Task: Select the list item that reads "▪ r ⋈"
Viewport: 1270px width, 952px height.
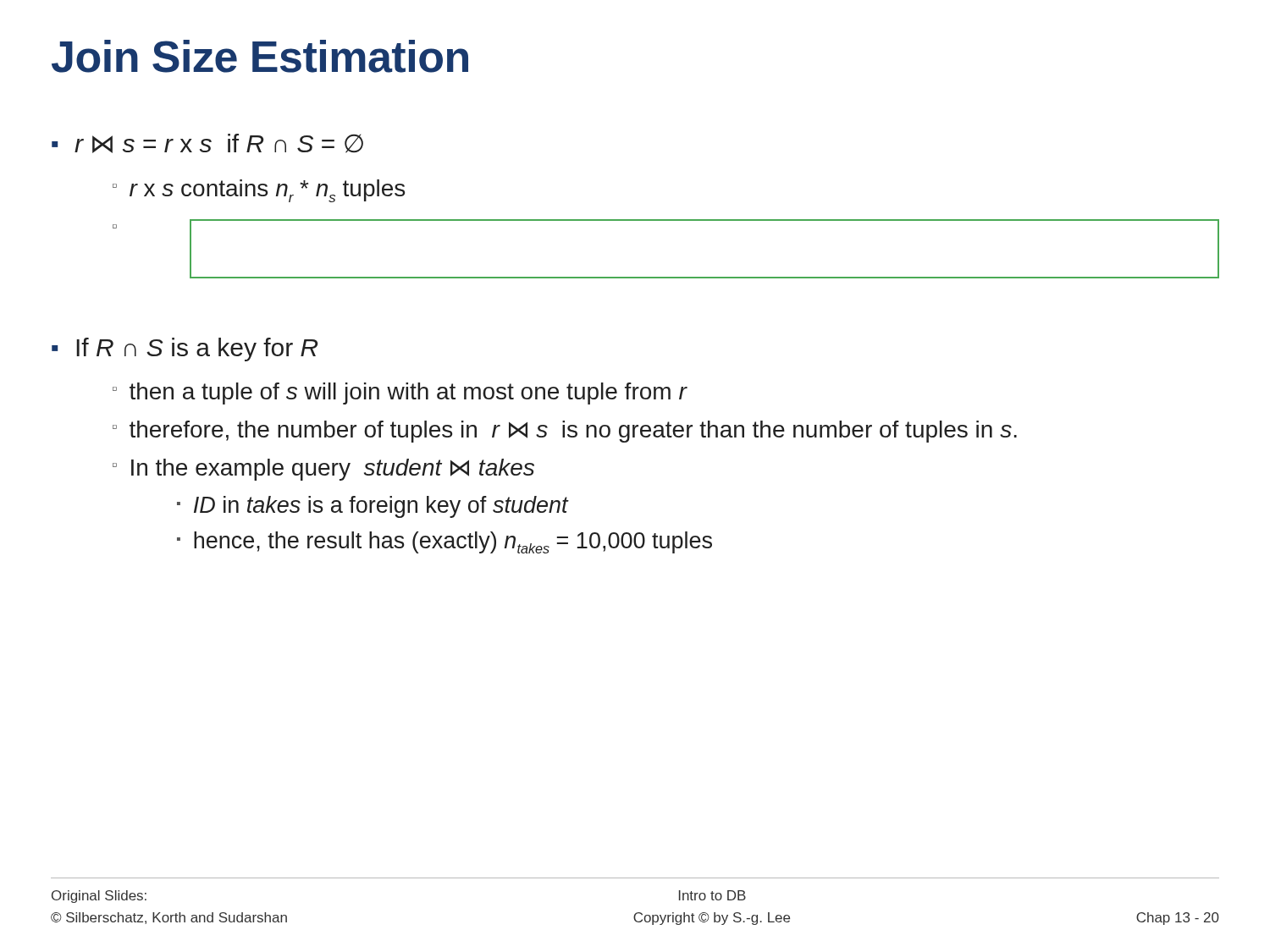Action: 208,144
